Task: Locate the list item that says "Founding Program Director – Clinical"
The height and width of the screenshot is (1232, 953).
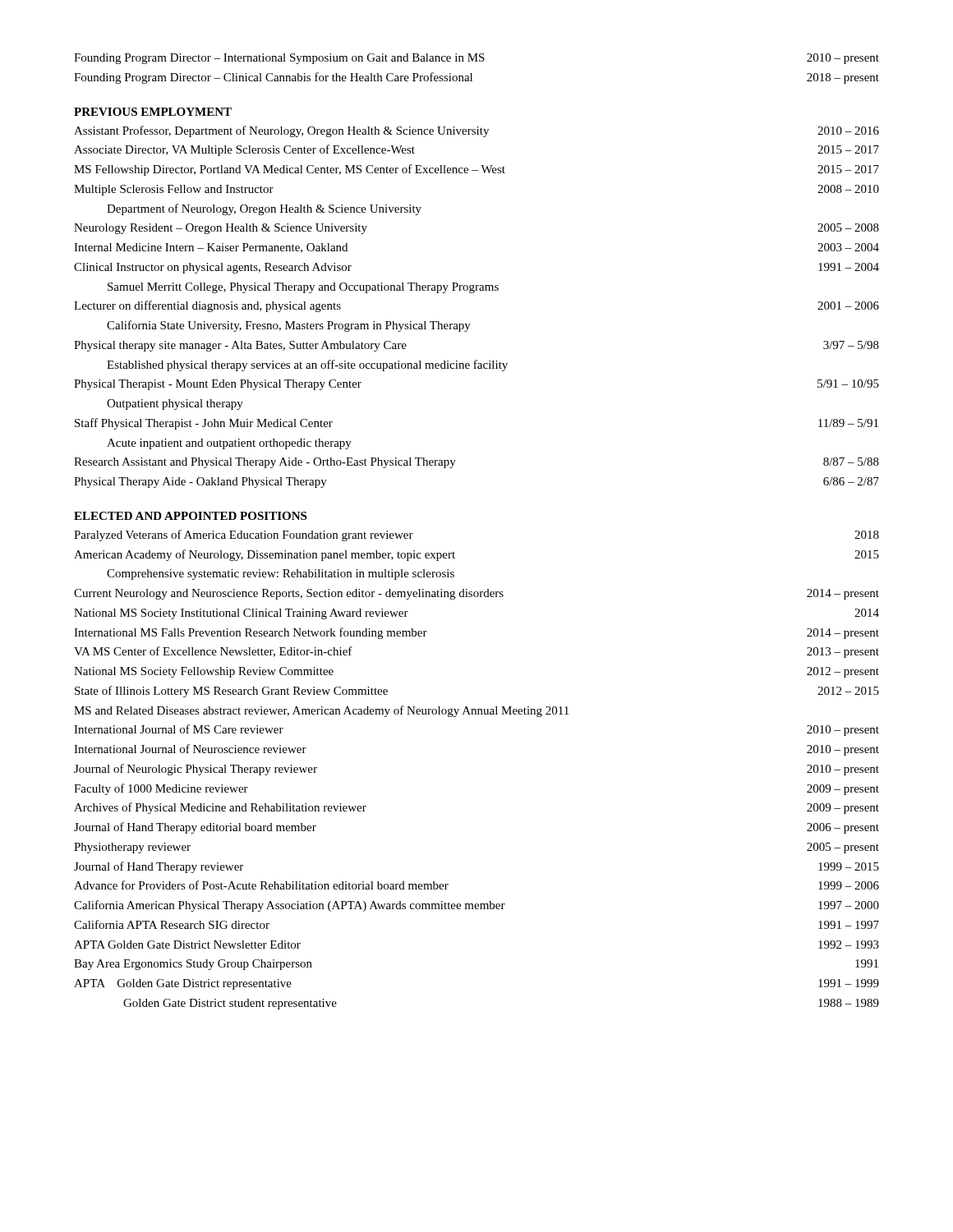Action: coord(476,78)
